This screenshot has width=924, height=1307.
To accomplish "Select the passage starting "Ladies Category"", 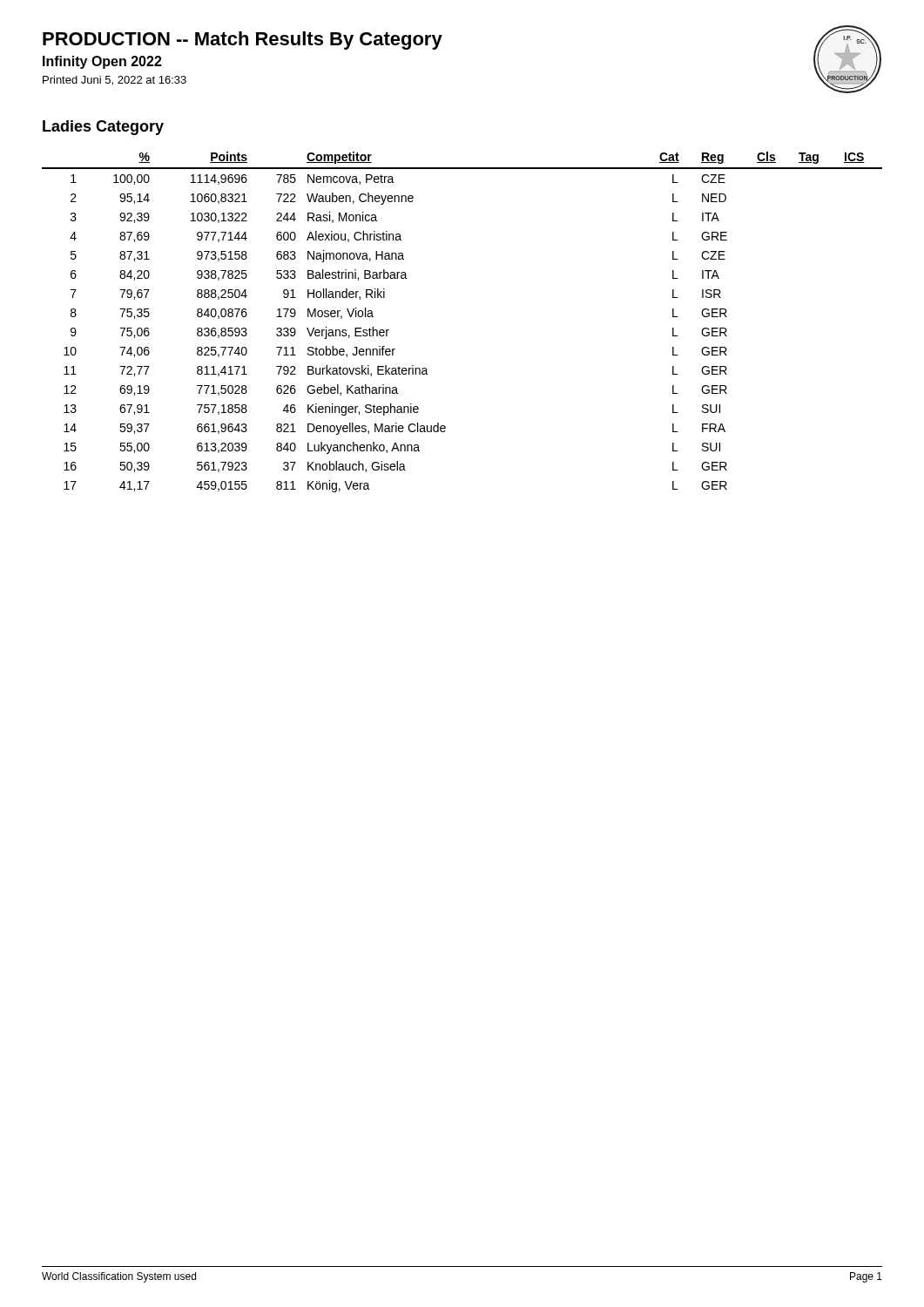I will 103,126.
